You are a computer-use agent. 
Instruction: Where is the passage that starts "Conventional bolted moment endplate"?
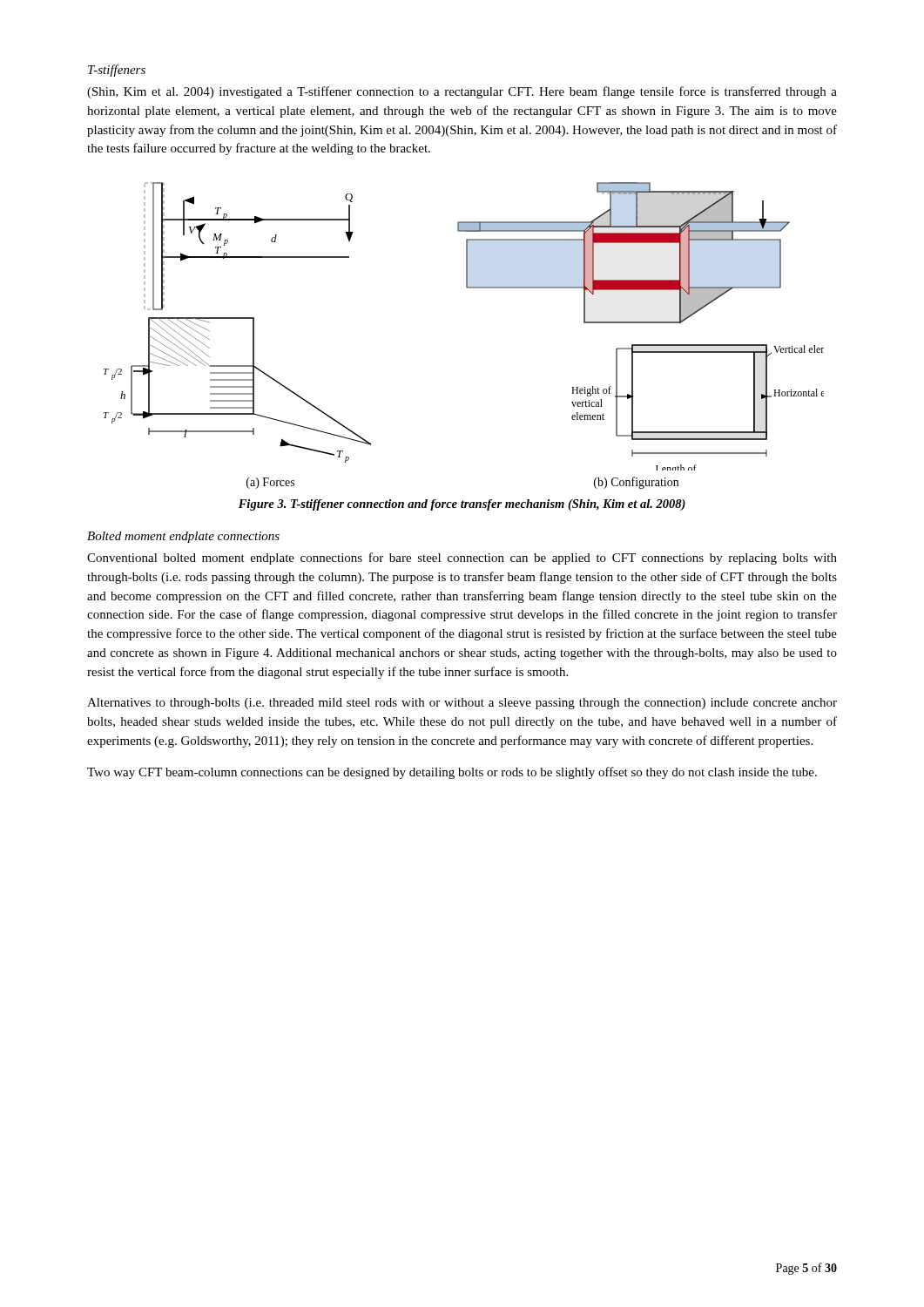tap(462, 614)
